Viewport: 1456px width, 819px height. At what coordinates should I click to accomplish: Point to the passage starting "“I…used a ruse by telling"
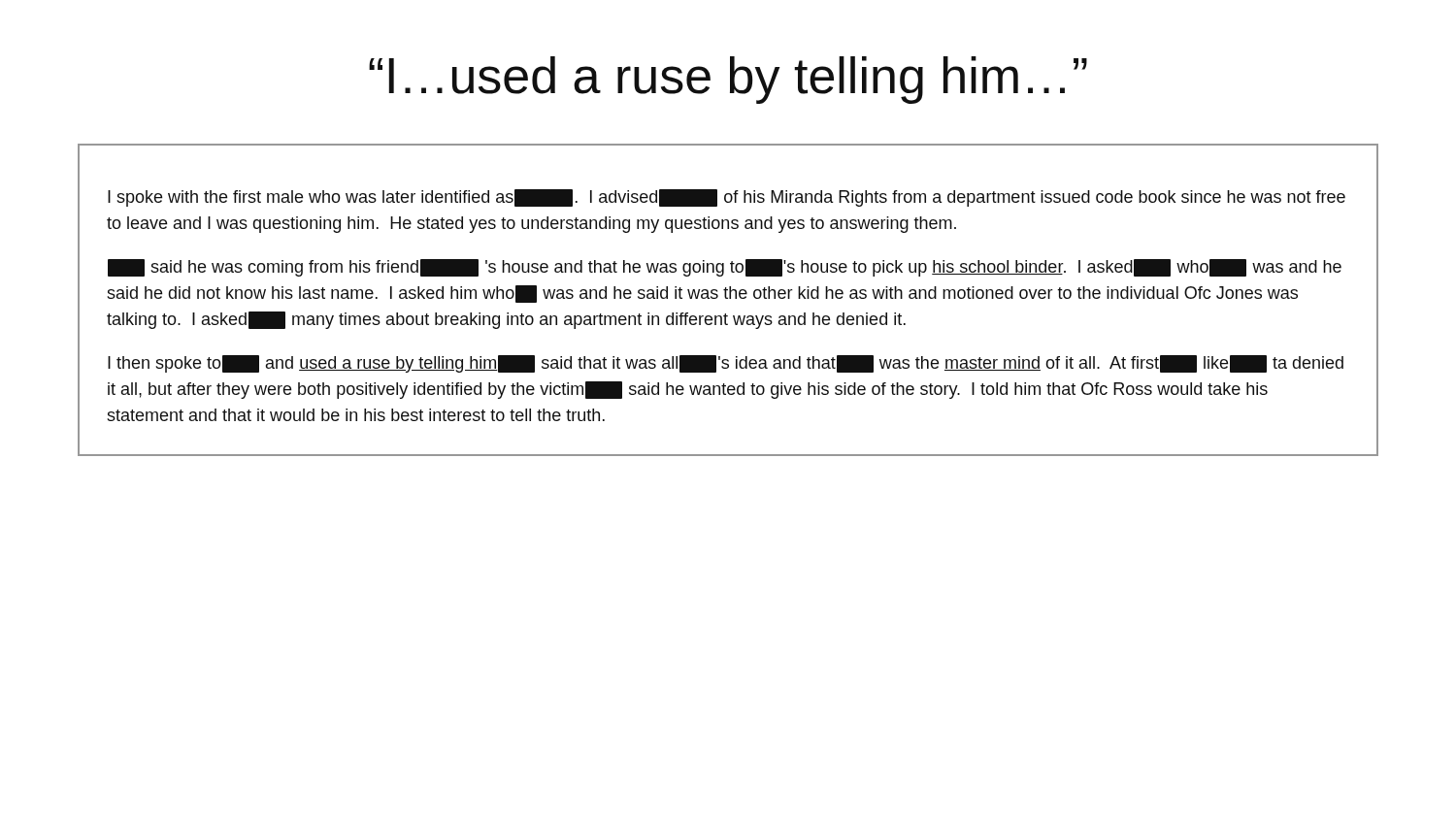[x=728, y=76]
